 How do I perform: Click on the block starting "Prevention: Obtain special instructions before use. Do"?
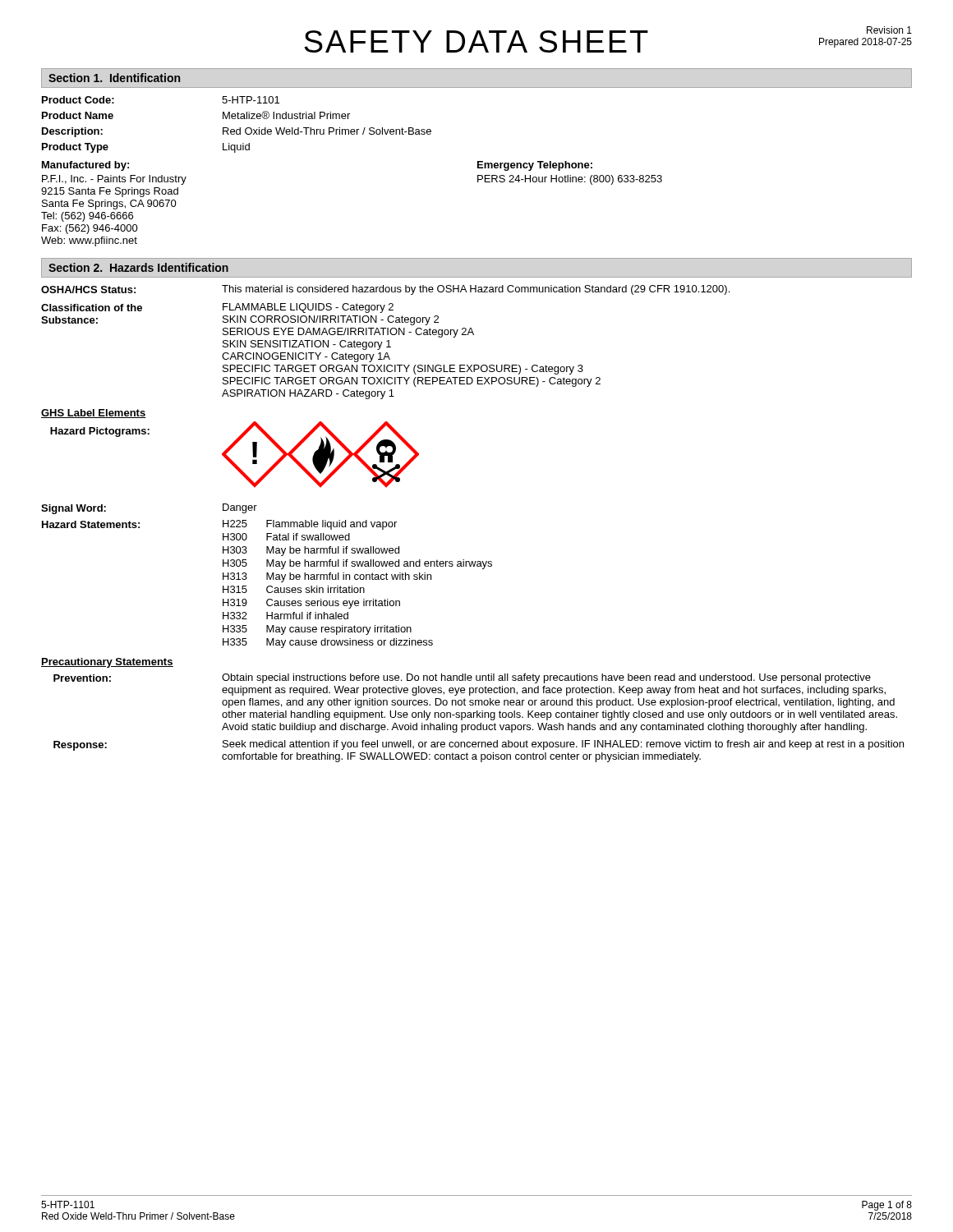(476, 702)
